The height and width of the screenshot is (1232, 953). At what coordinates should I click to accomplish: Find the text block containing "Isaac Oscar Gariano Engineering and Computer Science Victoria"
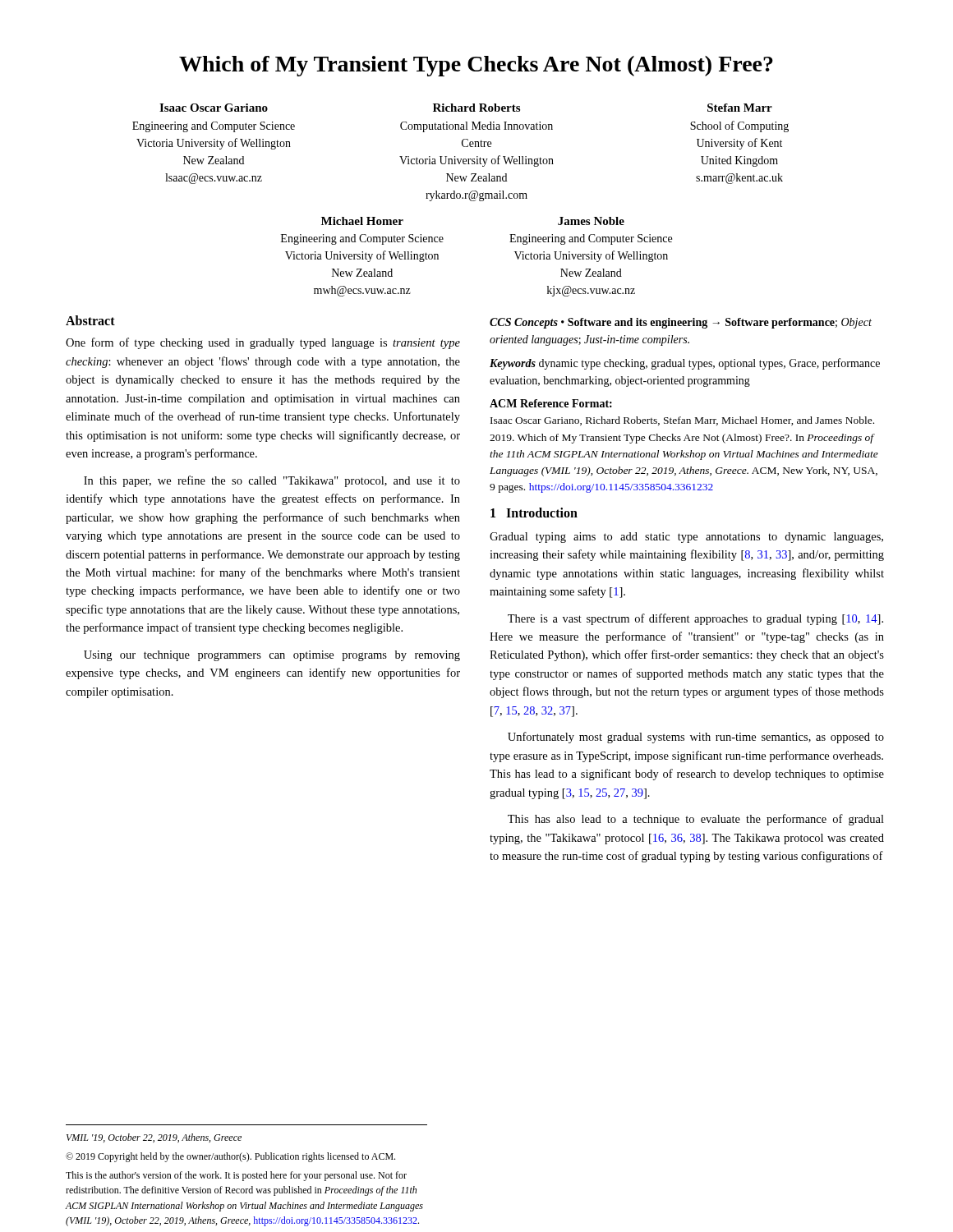coord(476,151)
